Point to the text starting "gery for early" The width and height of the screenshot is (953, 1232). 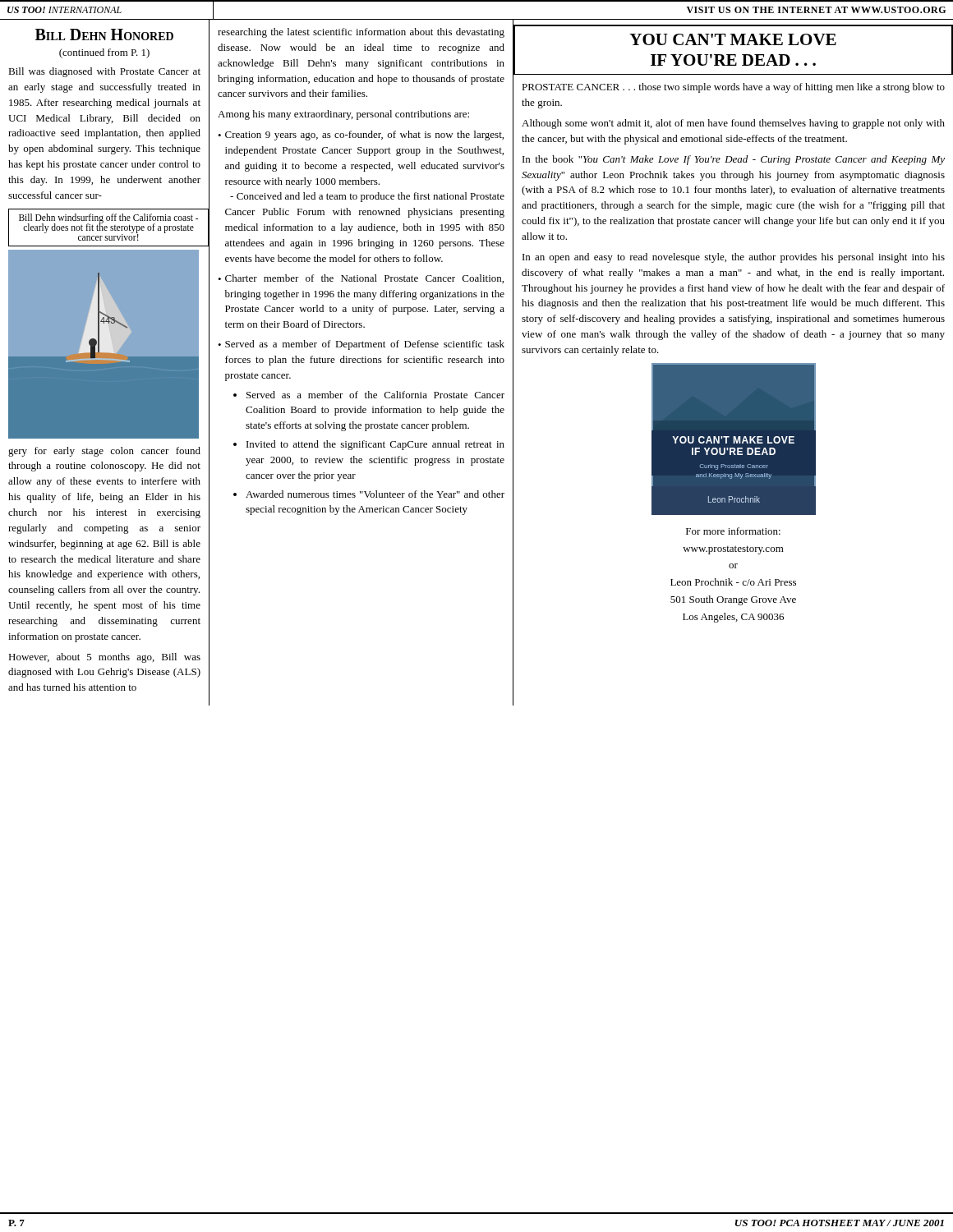tap(104, 543)
